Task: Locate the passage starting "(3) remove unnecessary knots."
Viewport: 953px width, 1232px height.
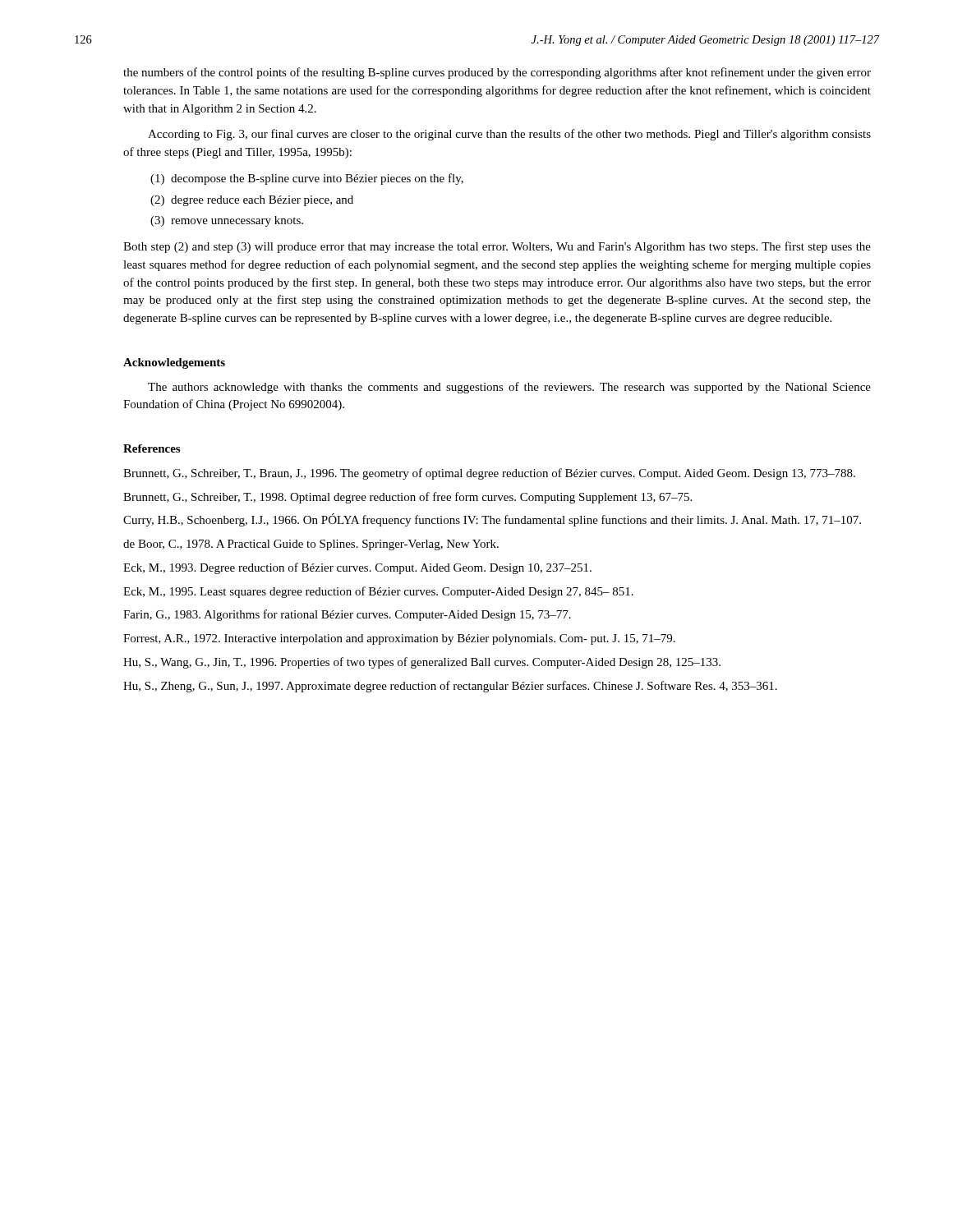Action: click(x=227, y=220)
